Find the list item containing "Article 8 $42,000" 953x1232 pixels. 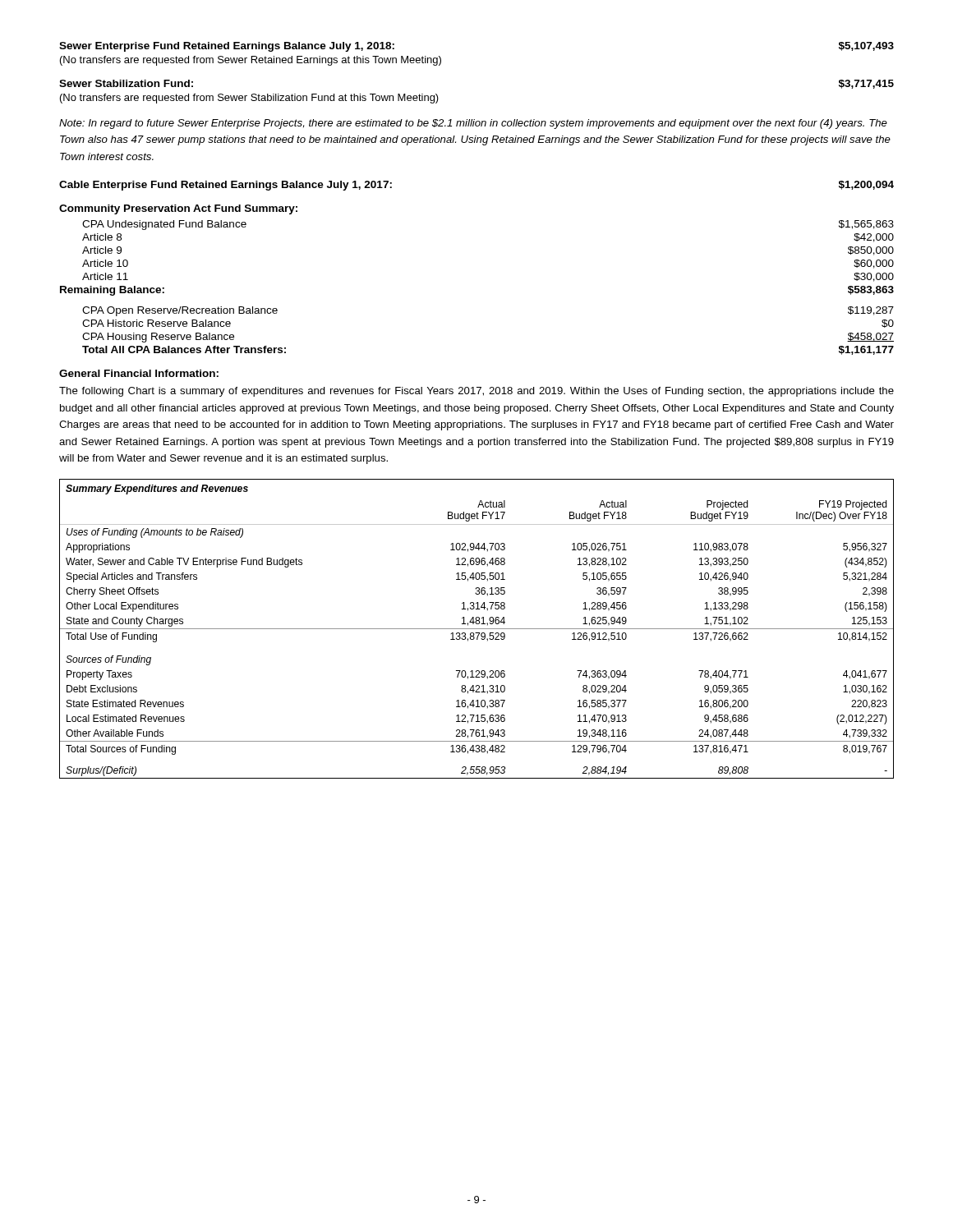[x=101, y=236]
